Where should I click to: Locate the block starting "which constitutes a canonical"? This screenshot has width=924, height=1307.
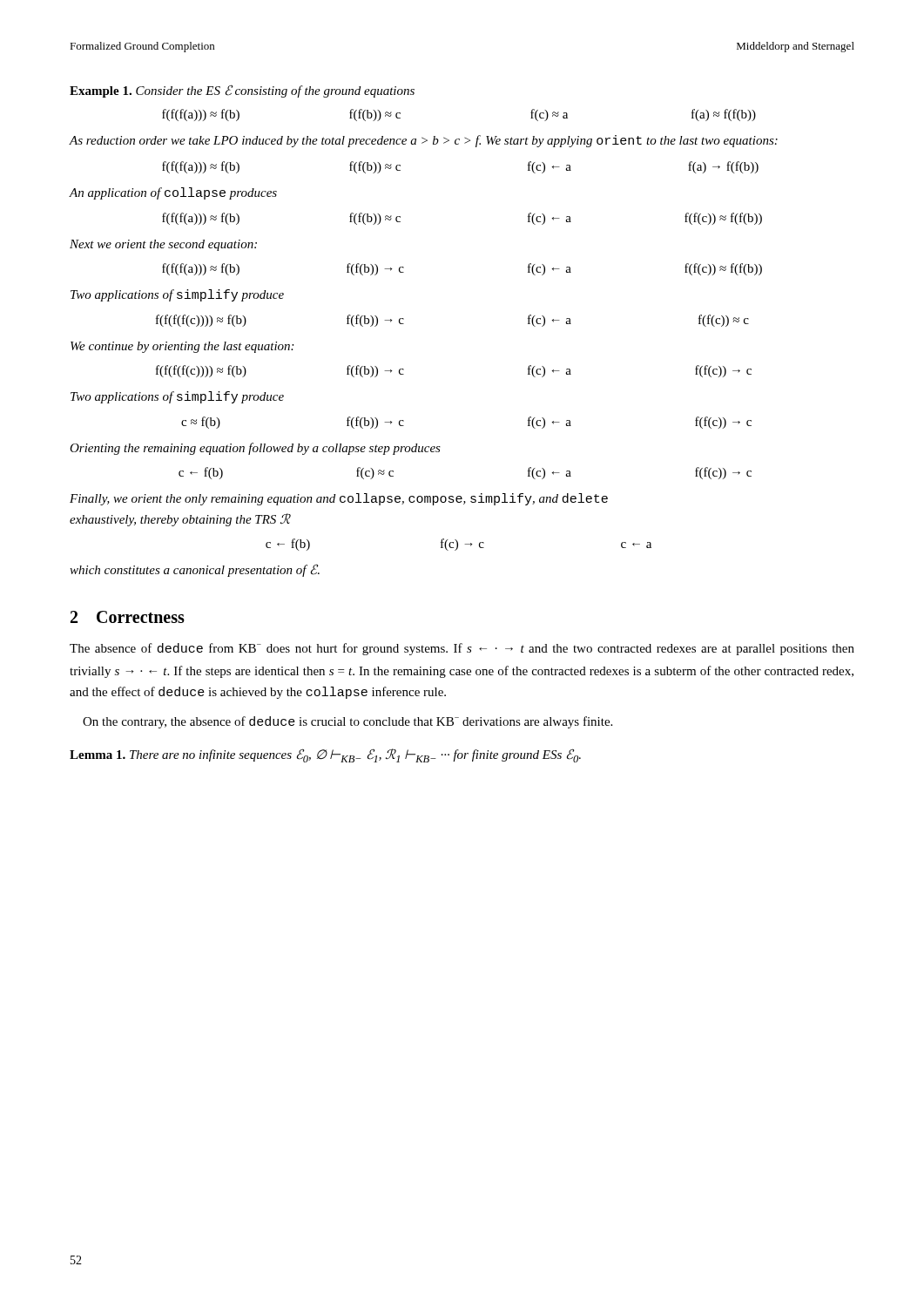195,569
